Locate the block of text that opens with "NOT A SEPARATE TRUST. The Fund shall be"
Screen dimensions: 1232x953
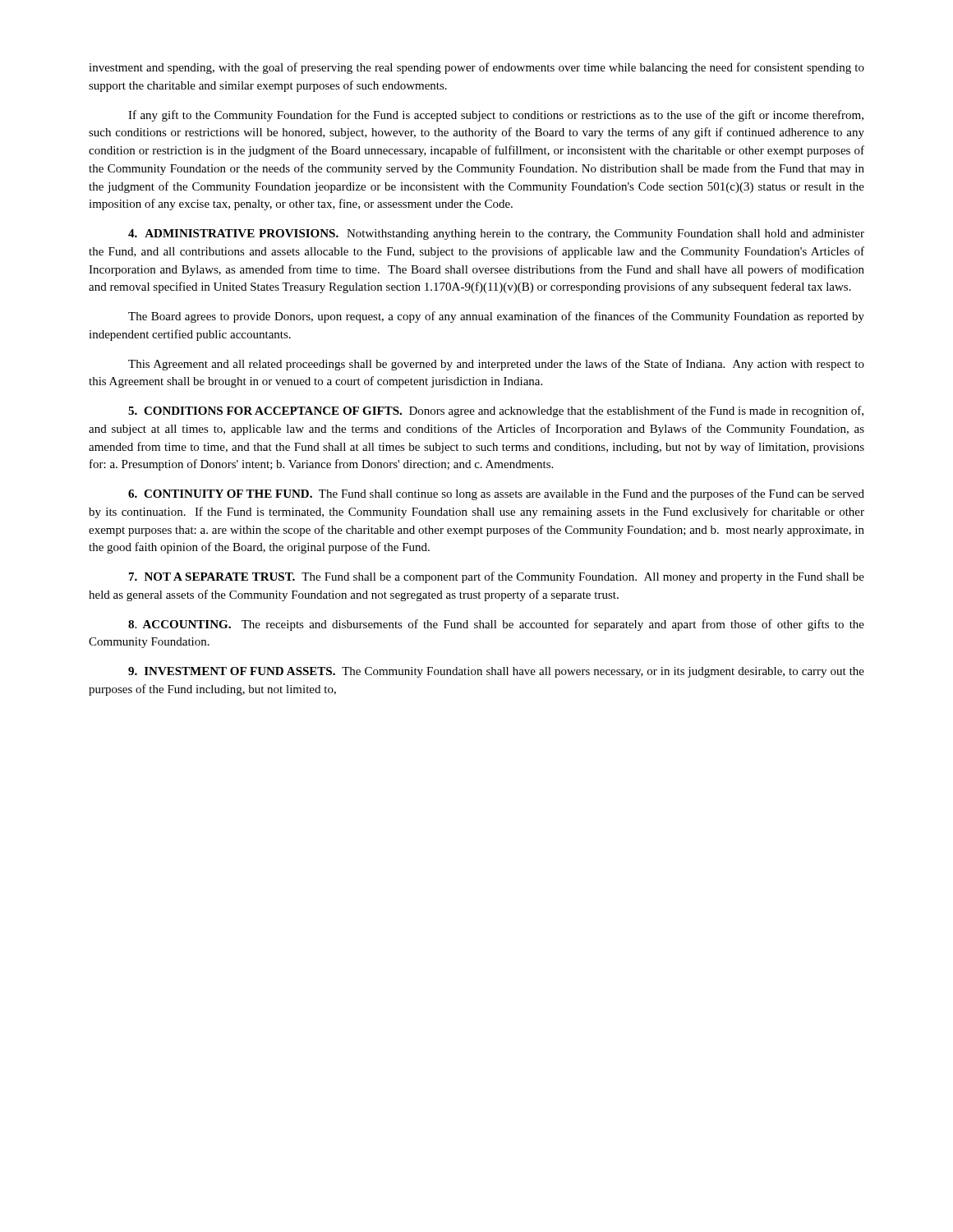tap(476, 586)
